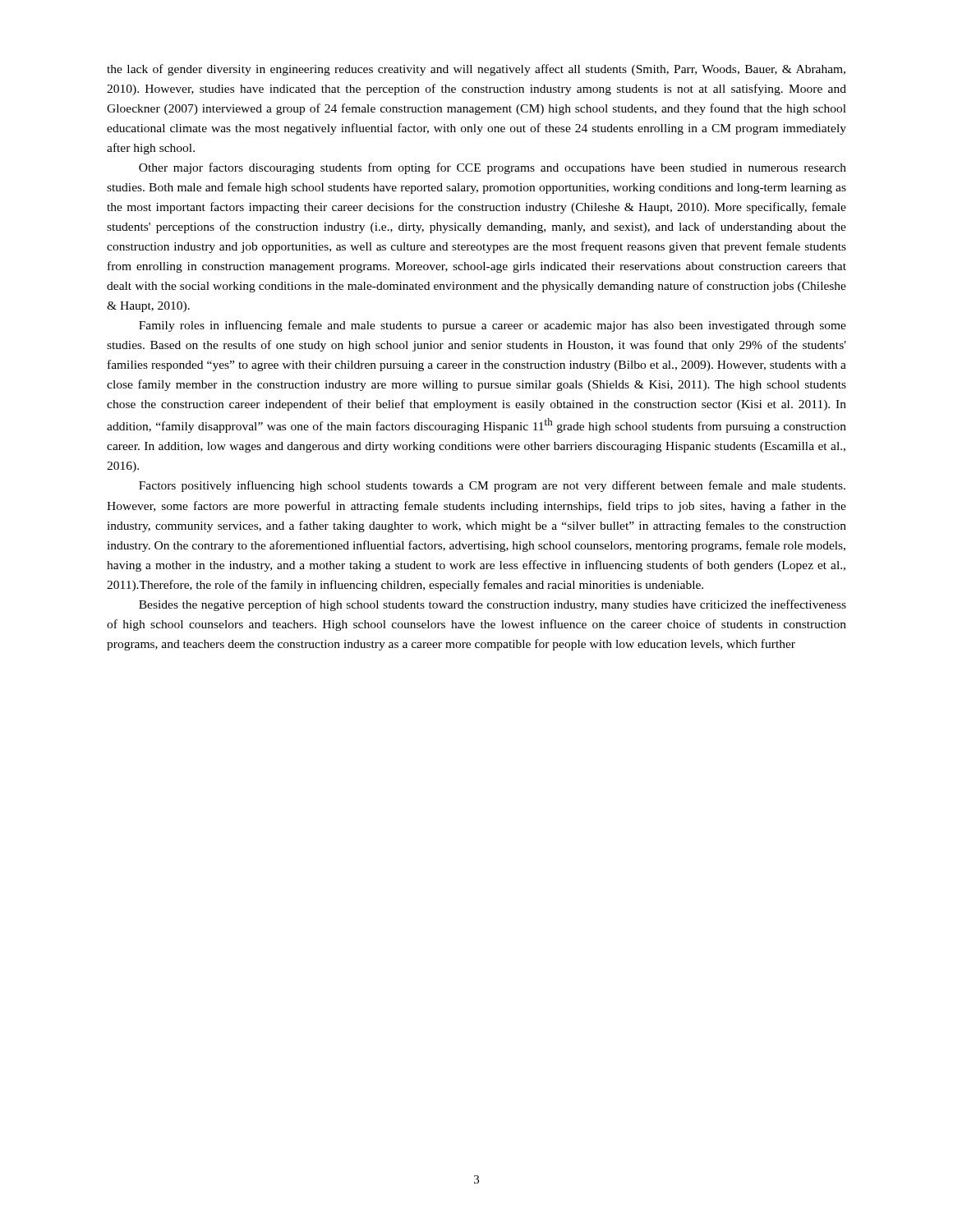Image resolution: width=953 pixels, height=1232 pixels.
Task: Click the passage that begins "the lack of gender diversity"
Action: (x=476, y=356)
